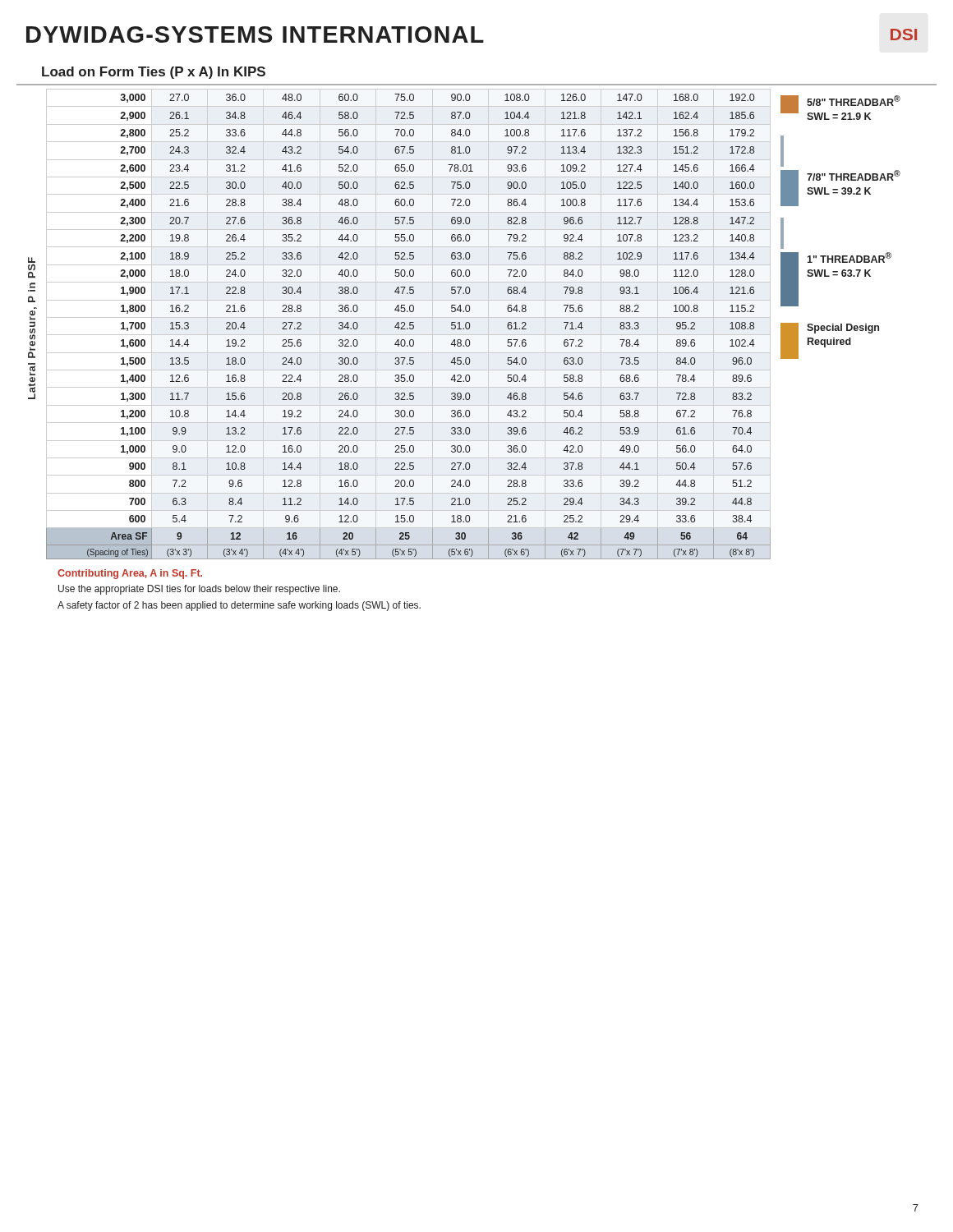
Task: Locate the block starting "Contributing Area, A"
Action: 130,574
